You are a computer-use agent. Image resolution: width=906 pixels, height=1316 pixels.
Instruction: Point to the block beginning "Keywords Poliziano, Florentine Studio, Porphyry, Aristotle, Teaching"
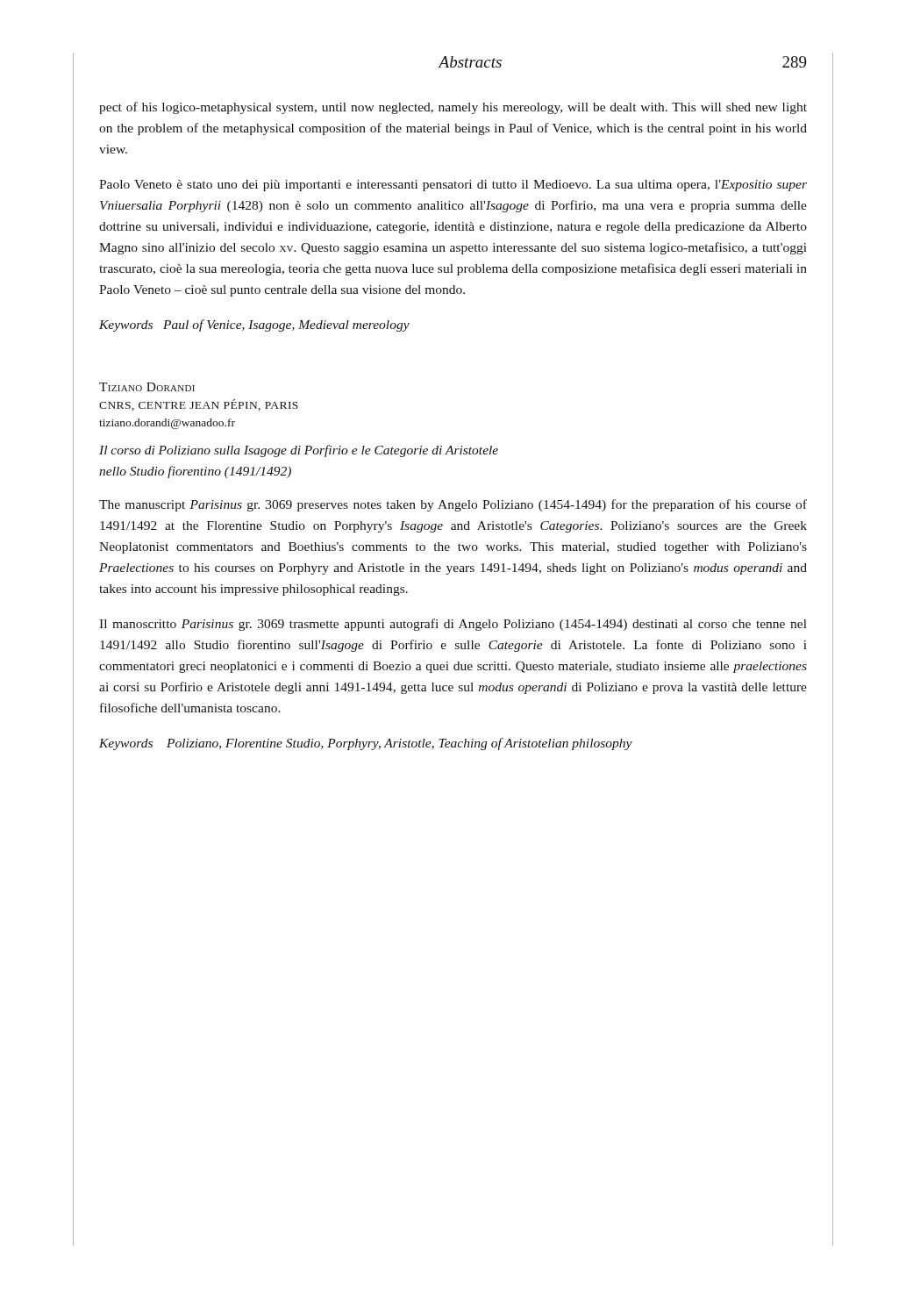(365, 743)
